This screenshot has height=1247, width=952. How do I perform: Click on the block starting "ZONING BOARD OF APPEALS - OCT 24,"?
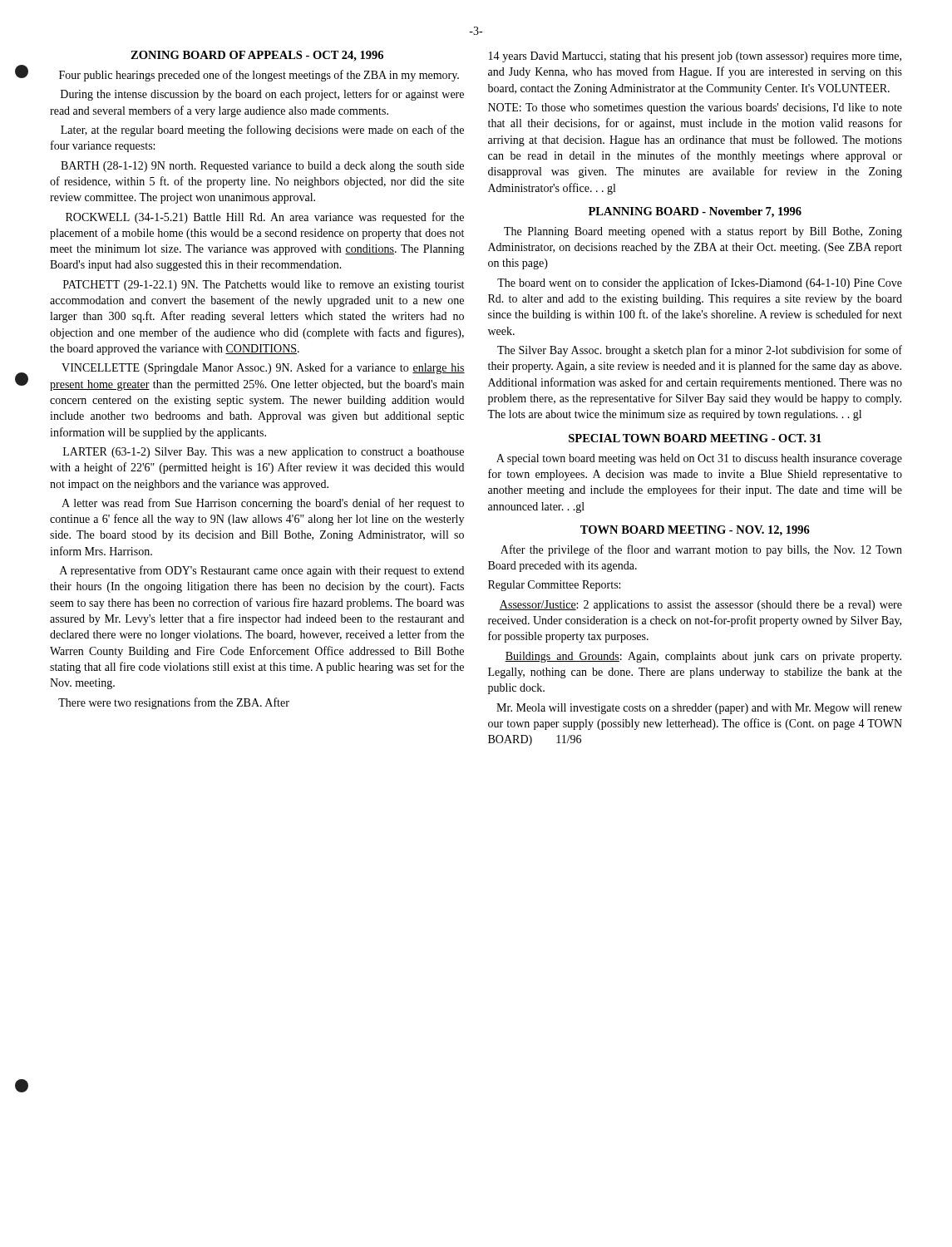(257, 55)
